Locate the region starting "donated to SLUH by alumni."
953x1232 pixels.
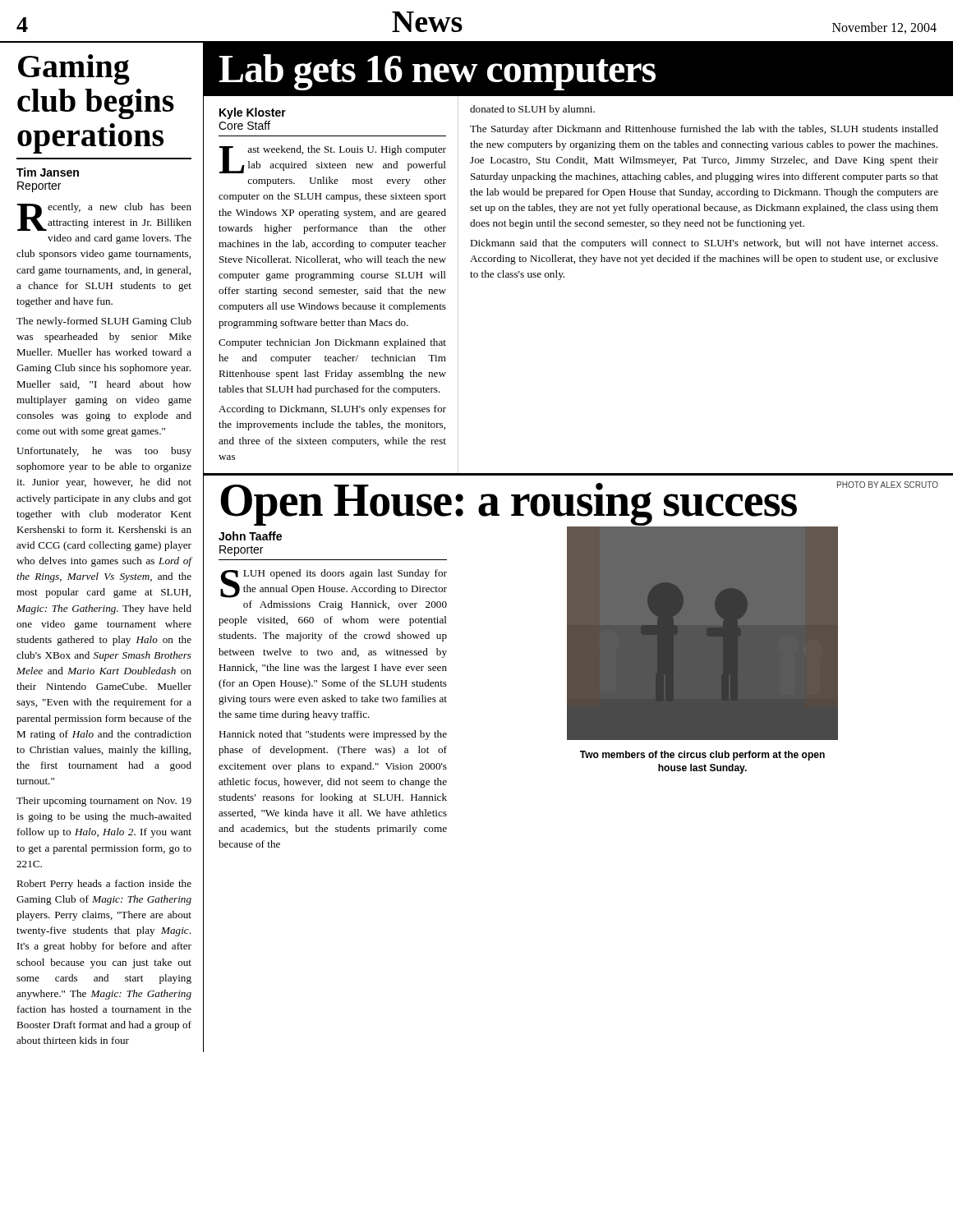704,192
